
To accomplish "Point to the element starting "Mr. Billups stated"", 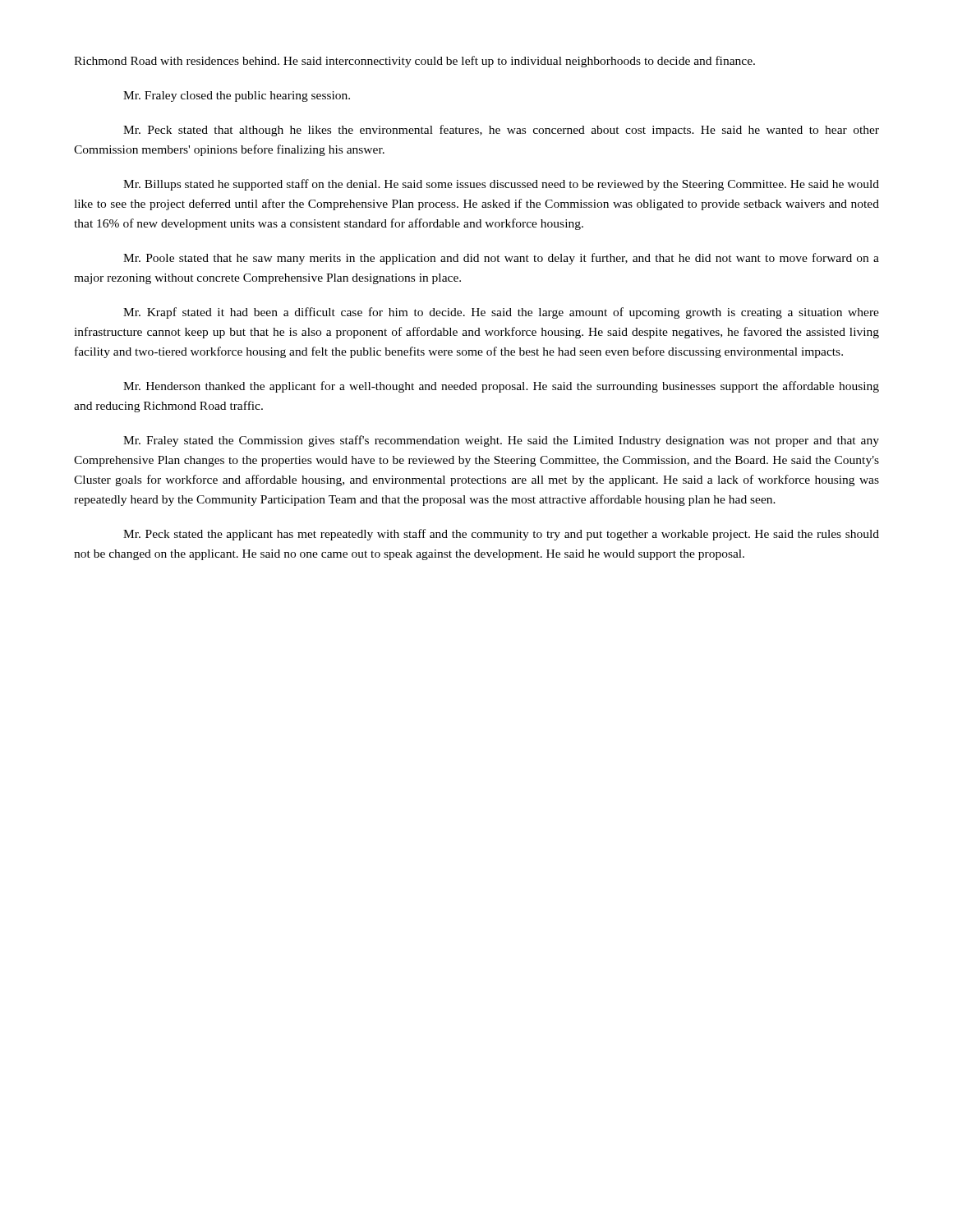I will pyautogui.click(x=476, y=203).
